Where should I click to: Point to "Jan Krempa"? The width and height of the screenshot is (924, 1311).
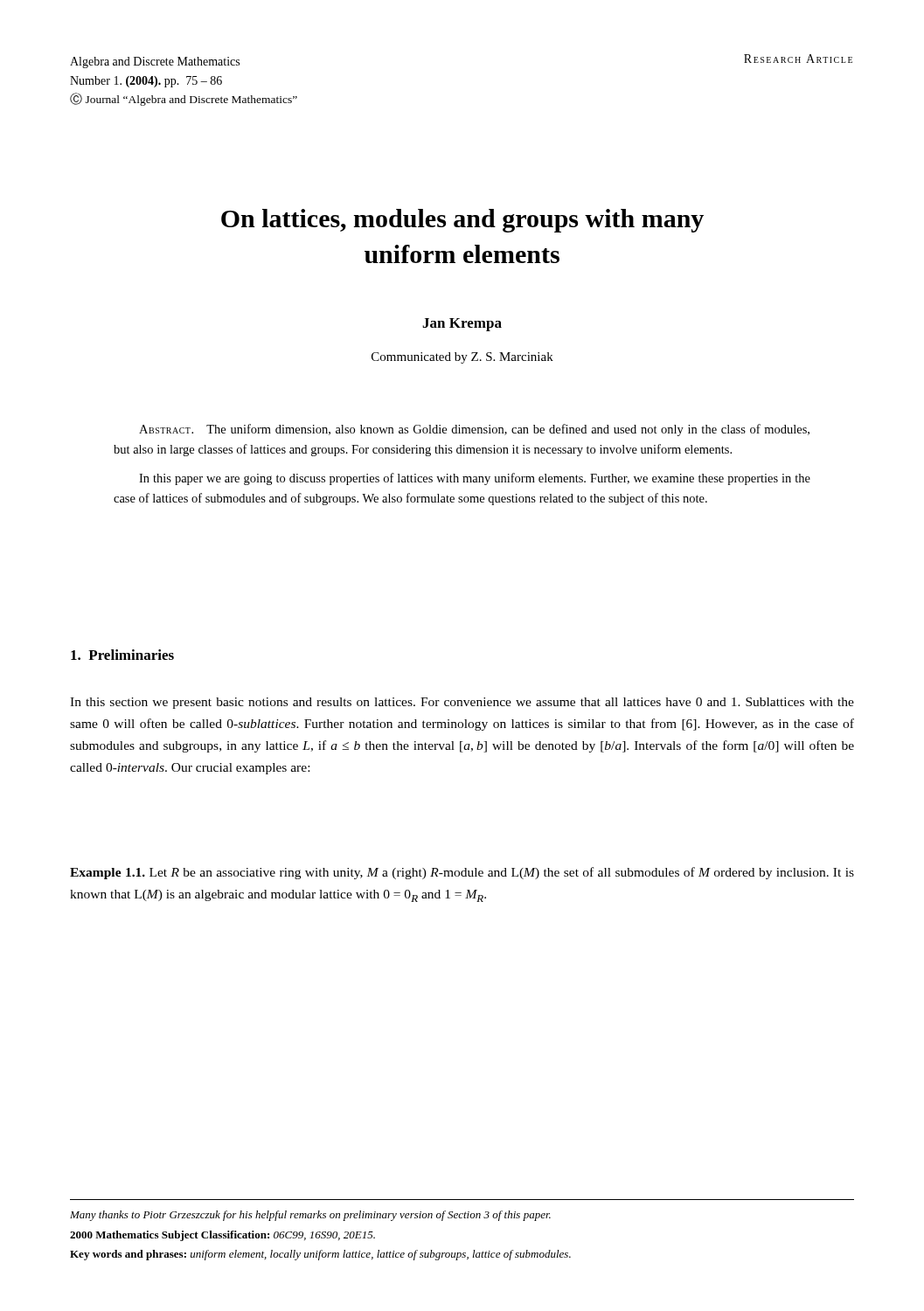pyautogui.click(x=462, y=323)
